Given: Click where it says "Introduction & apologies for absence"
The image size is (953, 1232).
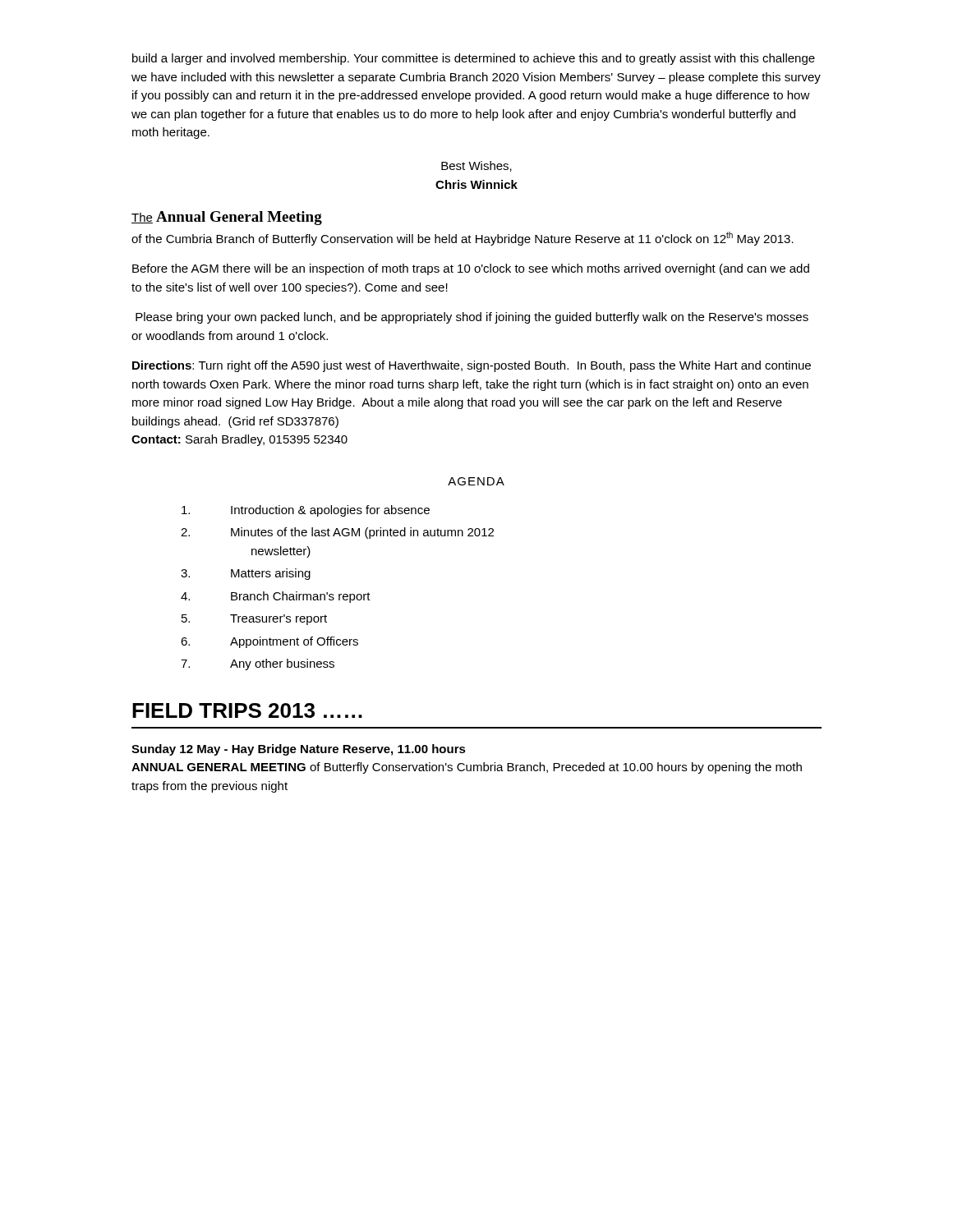Looking at the screenshot, I should [x=306, y=511].
